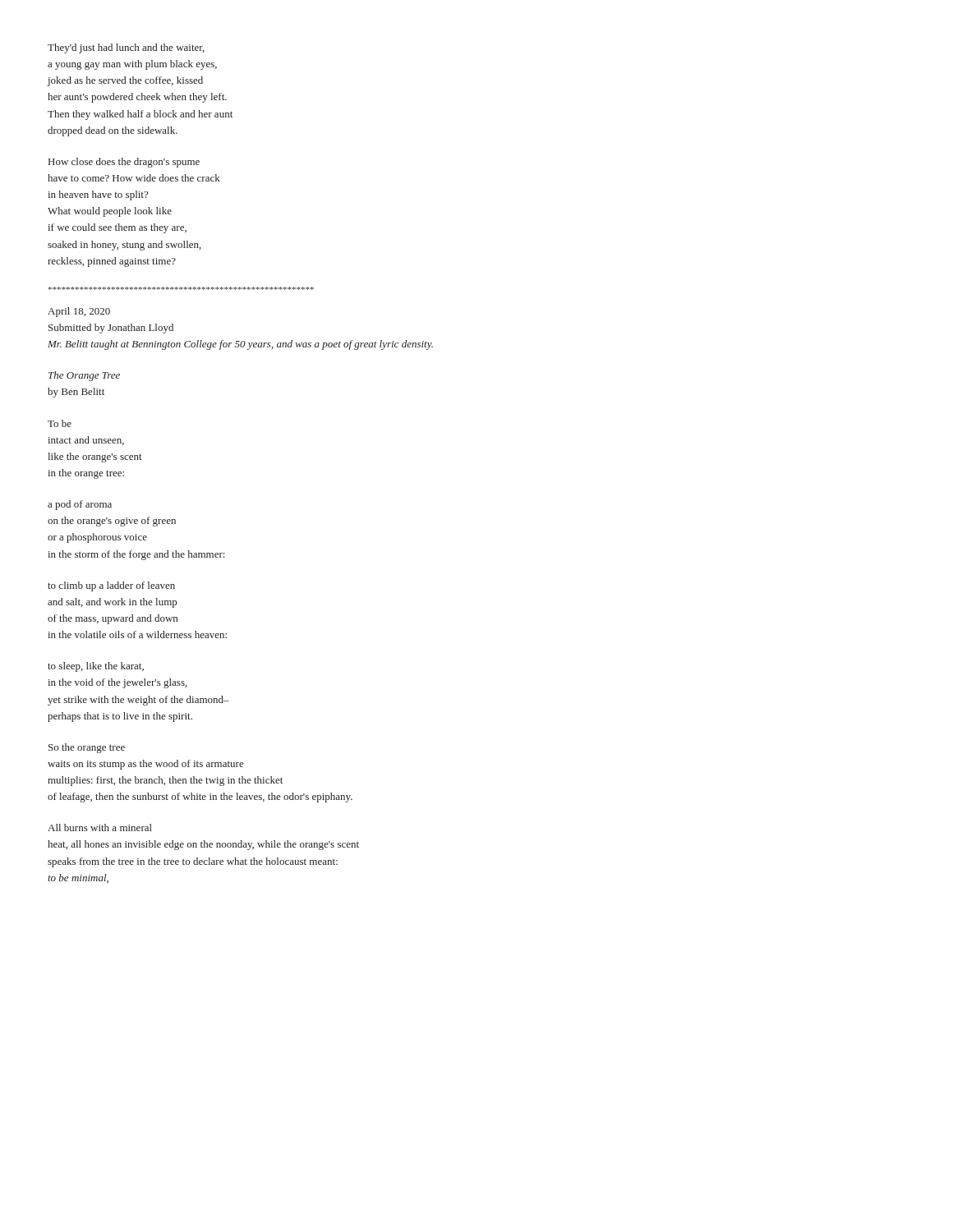Select the region starting "How close does the dragon's spume have to"
Screen dimensions: 1232x953
point(124,163)
